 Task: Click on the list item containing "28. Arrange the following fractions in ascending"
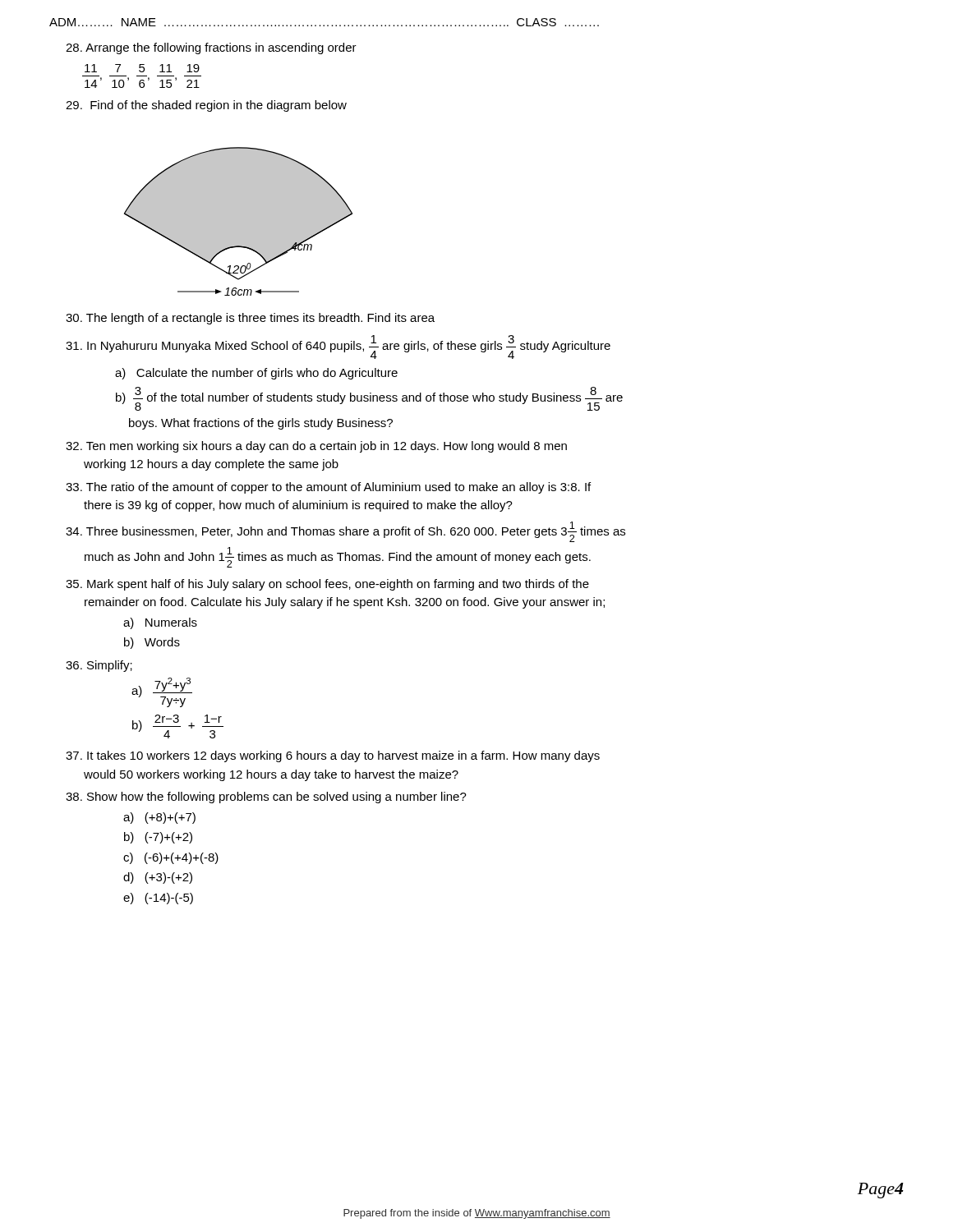(211, 47)
